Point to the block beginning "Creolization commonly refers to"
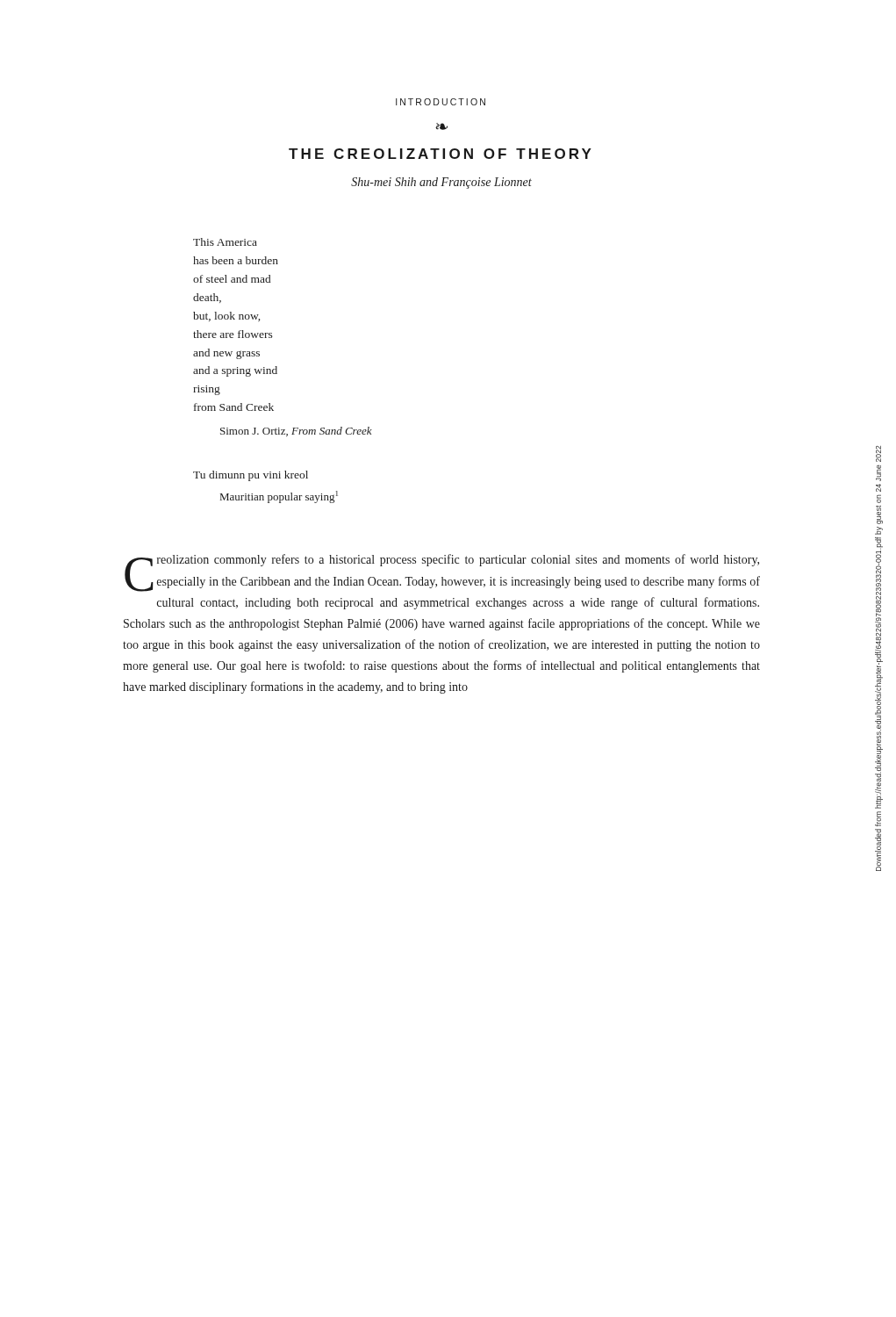Viewport: 896px width, 1317px height. 441,622
